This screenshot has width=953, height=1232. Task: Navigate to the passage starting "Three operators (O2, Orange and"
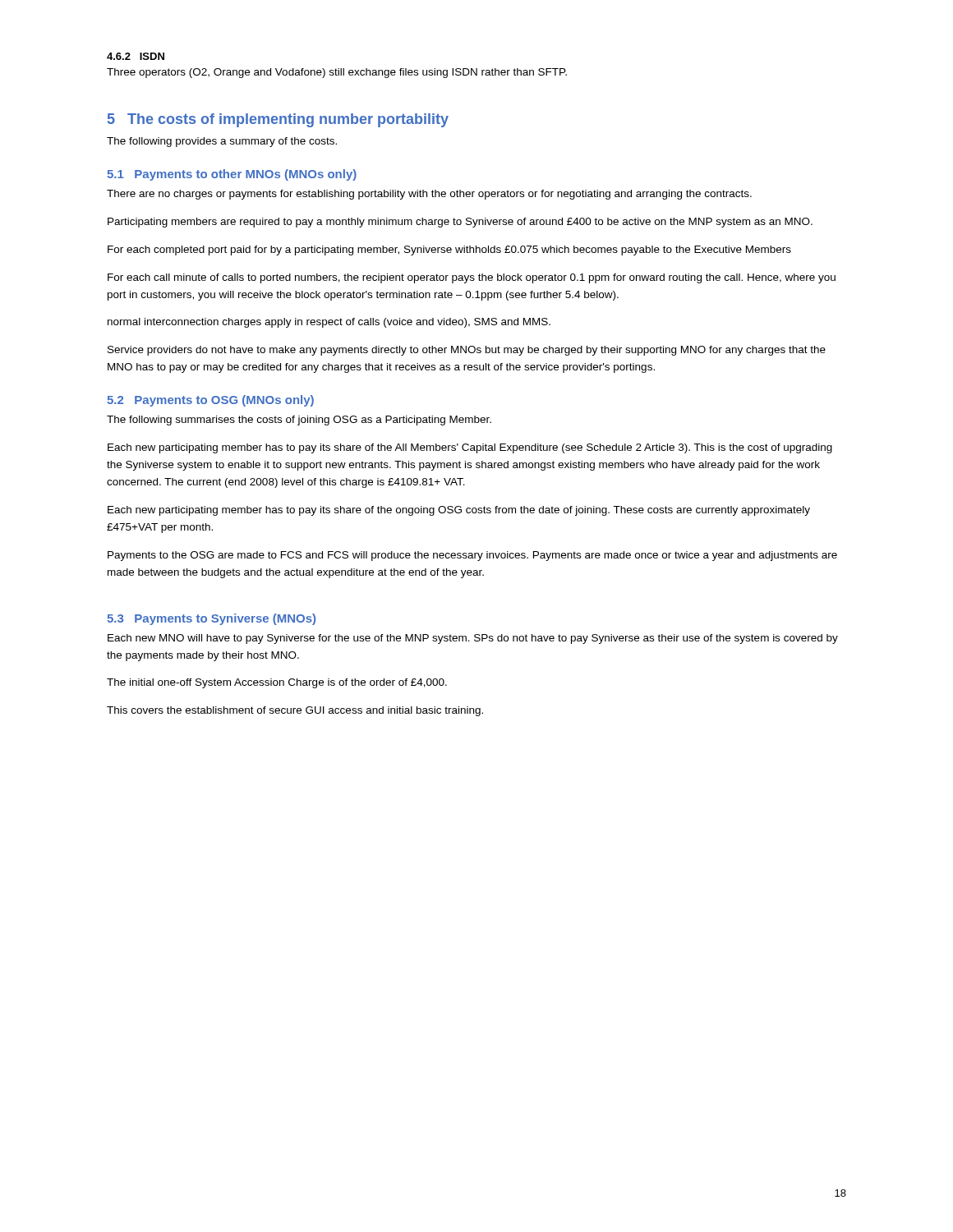click(337, 72)
